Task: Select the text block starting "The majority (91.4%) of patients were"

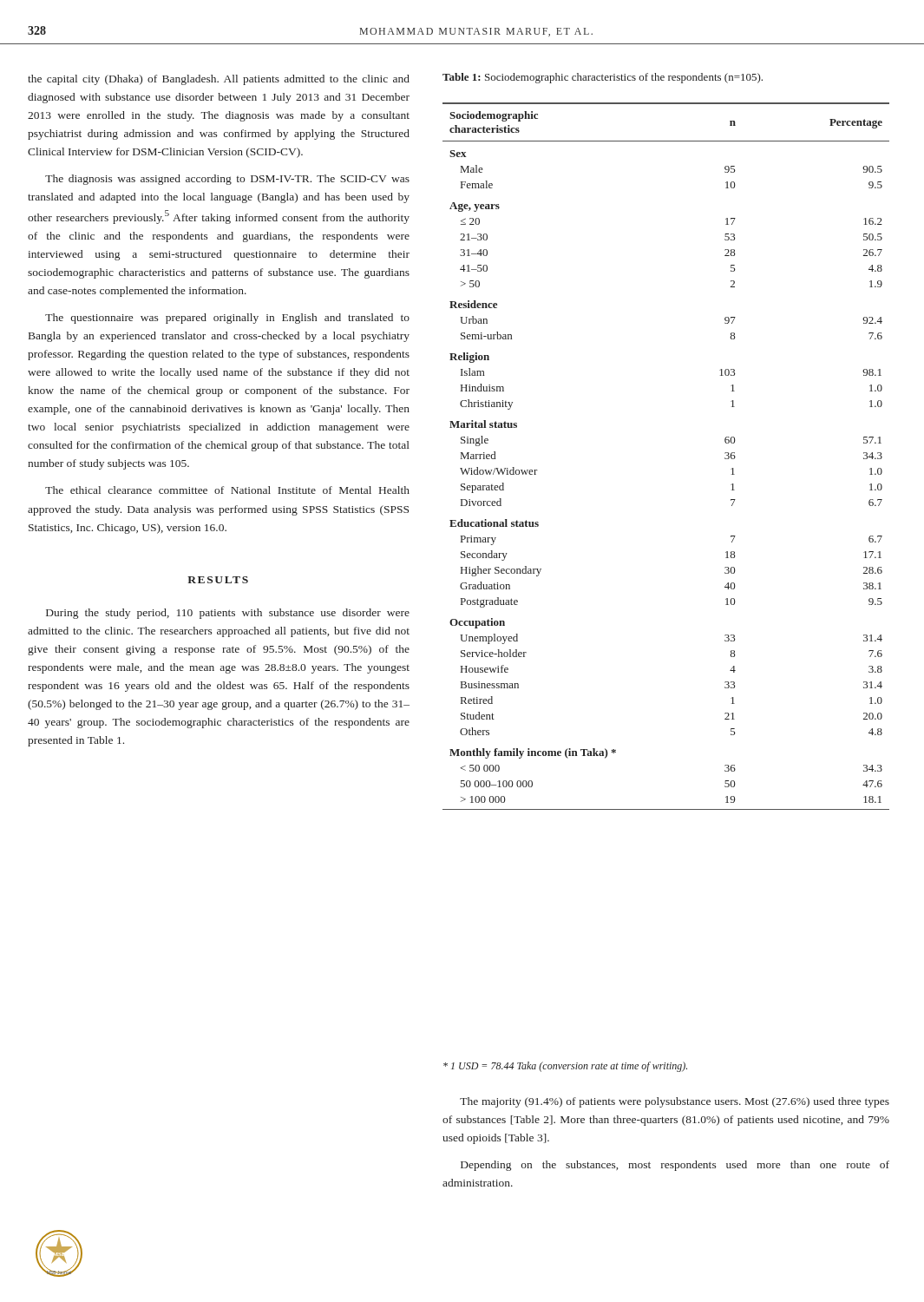Action: [x=675, y=1102]
